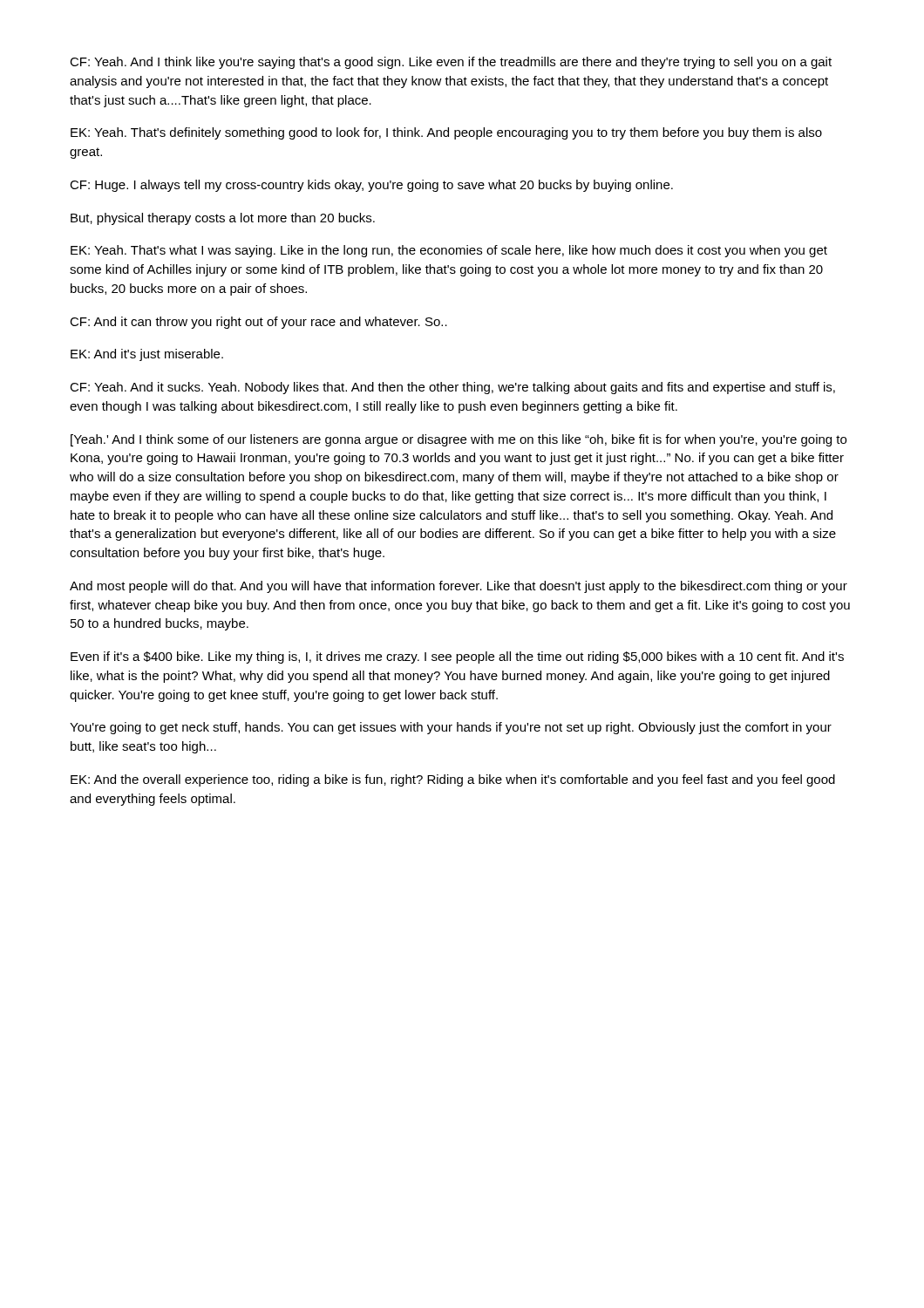Where is the passage that starts "CF: Yeah. And I think like you're saying"?
Image resolution: width=924 pixels, height=1308 pixels.
click(x=451, y=80)
